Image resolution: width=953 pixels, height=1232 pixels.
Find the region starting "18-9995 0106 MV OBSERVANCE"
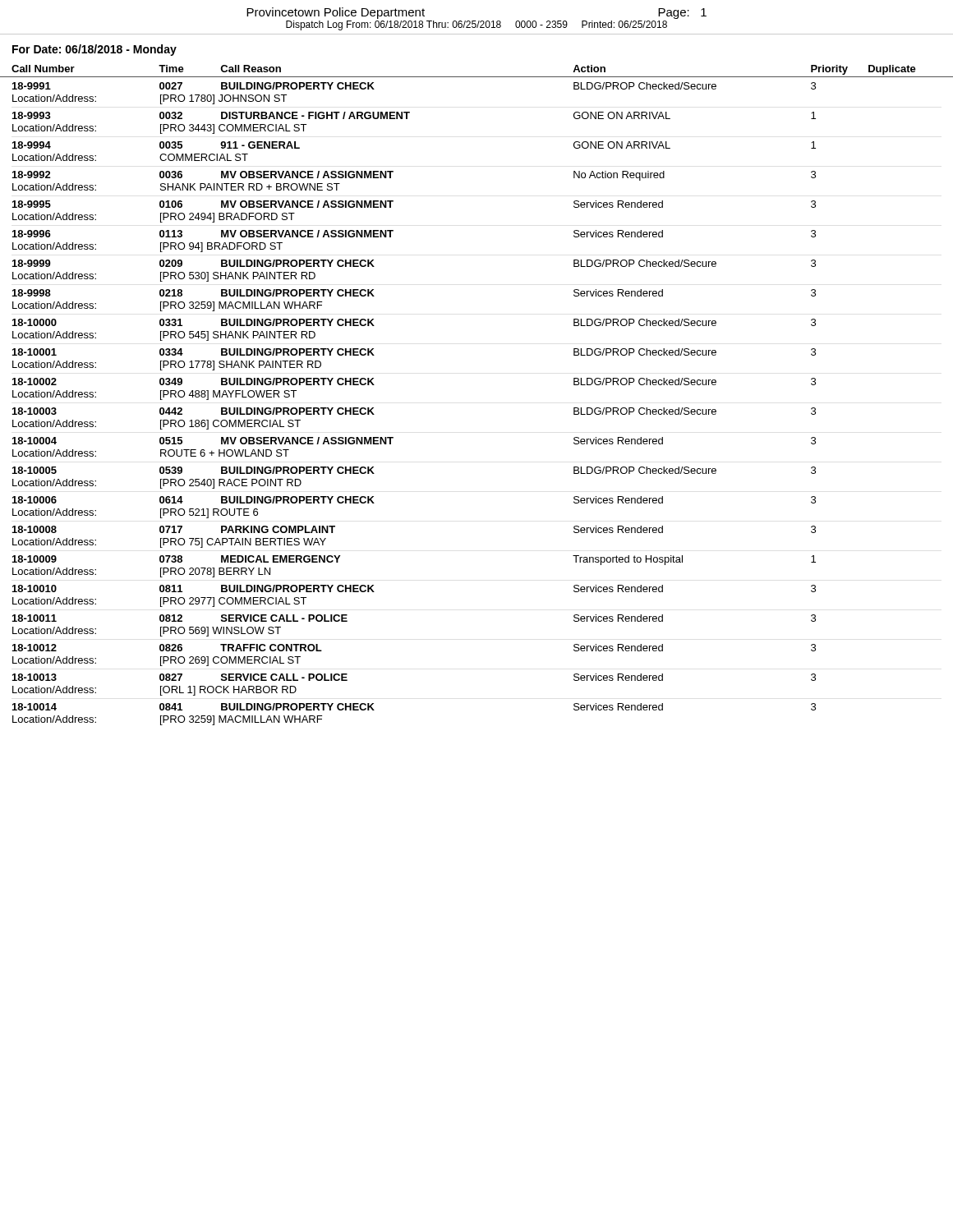[34, 204]
